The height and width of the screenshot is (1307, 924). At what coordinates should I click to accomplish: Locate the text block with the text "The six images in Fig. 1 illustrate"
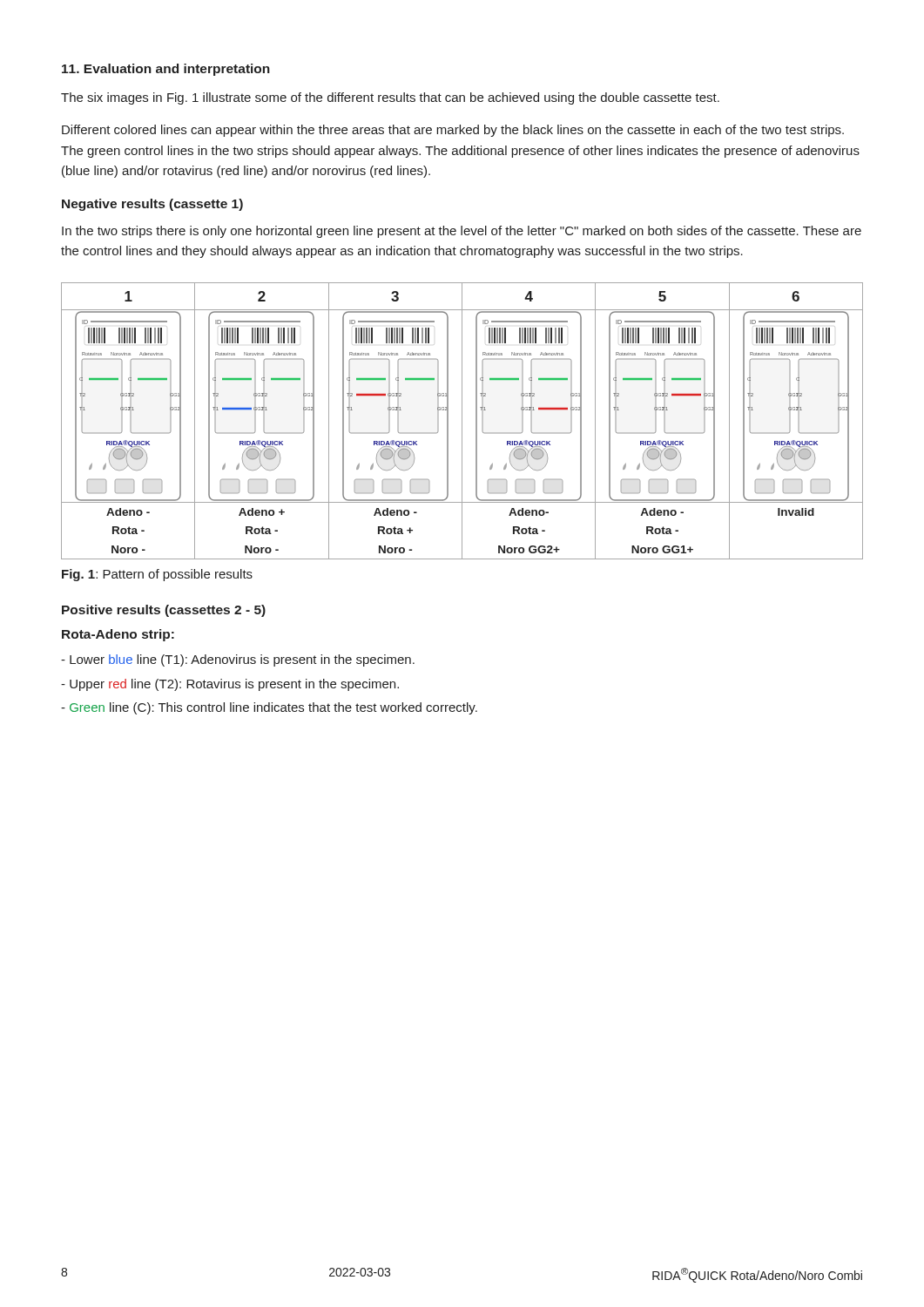pos(391,97)
